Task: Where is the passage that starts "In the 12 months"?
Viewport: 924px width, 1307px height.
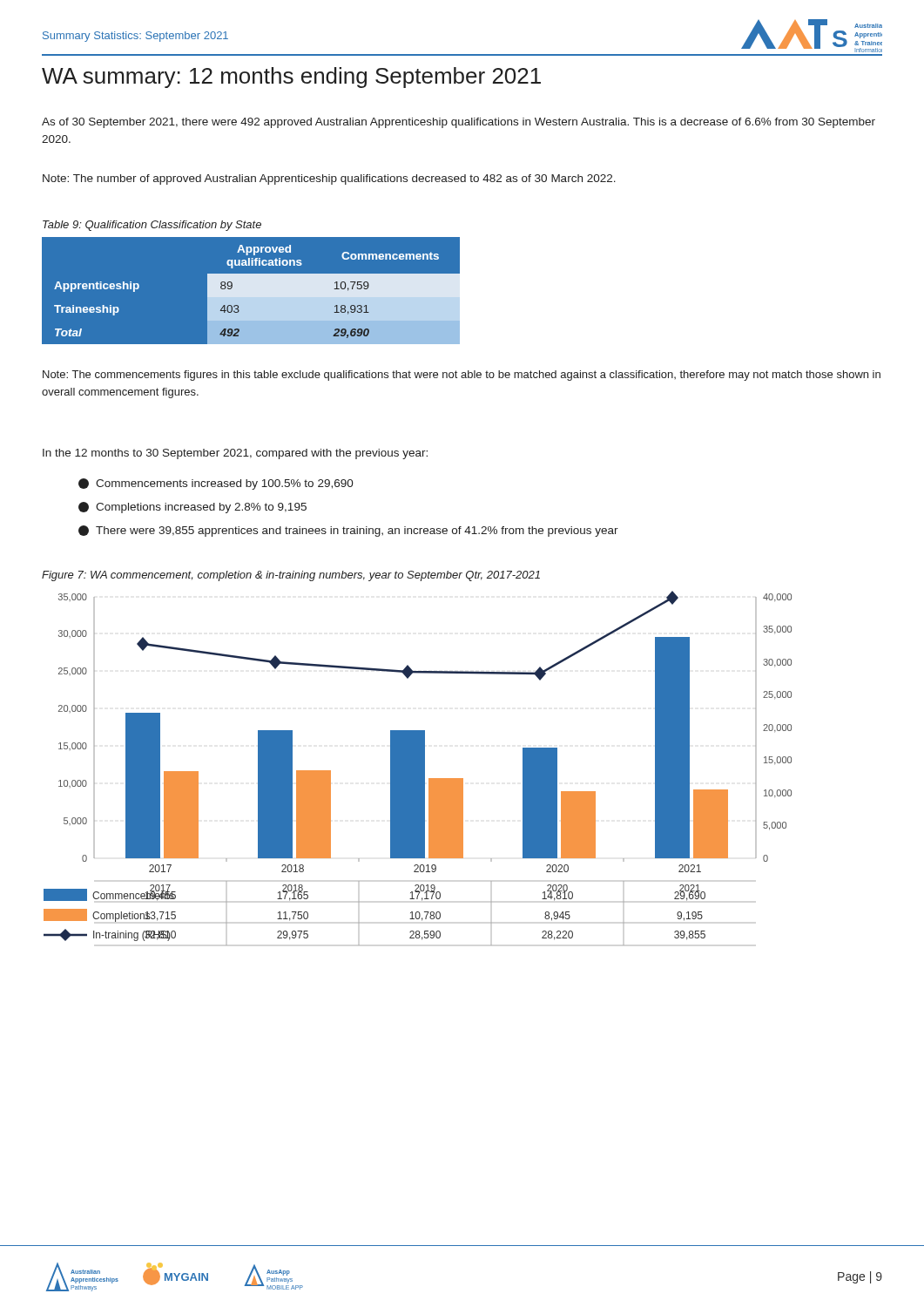Action: click(x=235, y=453)
